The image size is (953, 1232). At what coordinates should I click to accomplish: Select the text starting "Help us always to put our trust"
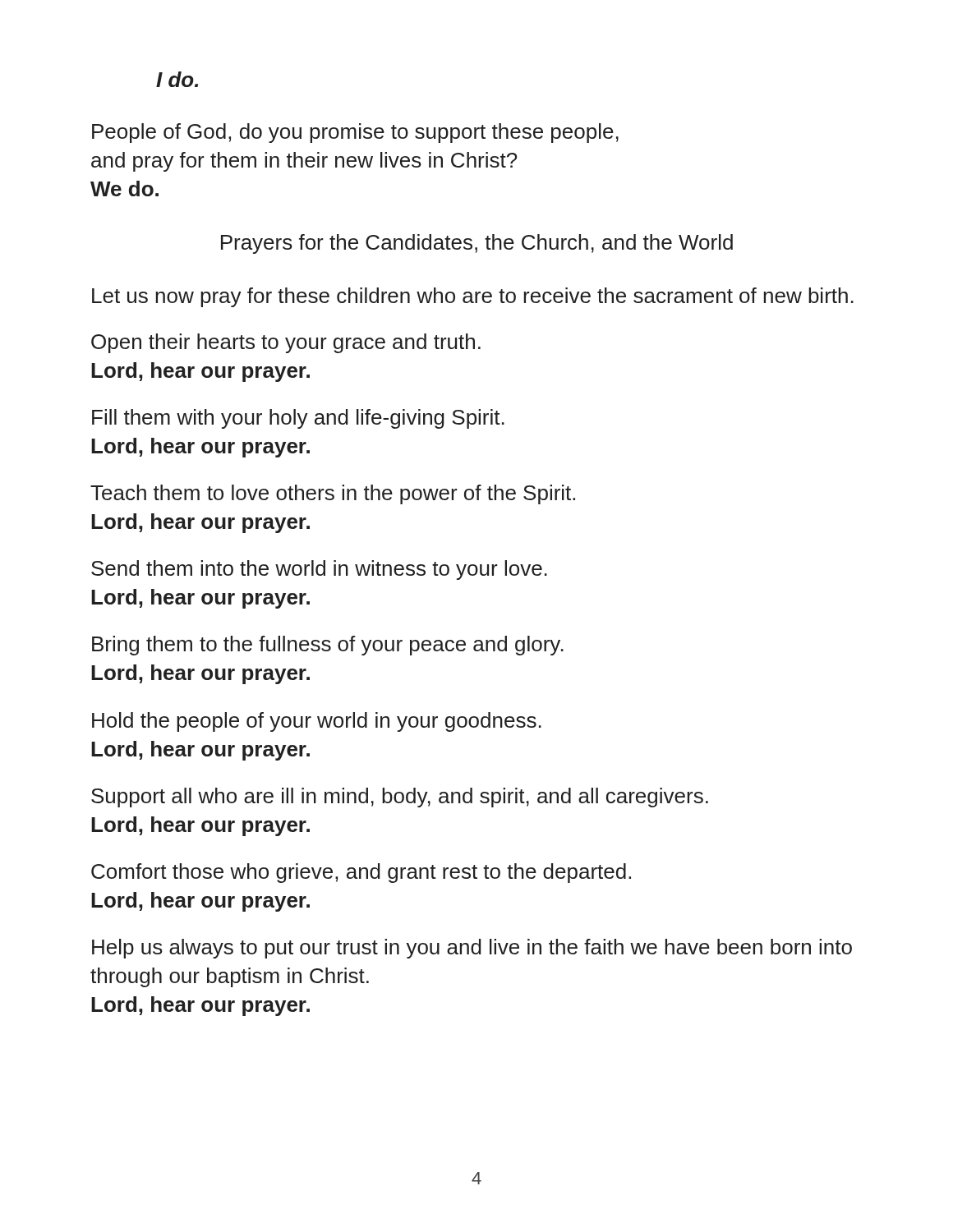pos(472,949)
